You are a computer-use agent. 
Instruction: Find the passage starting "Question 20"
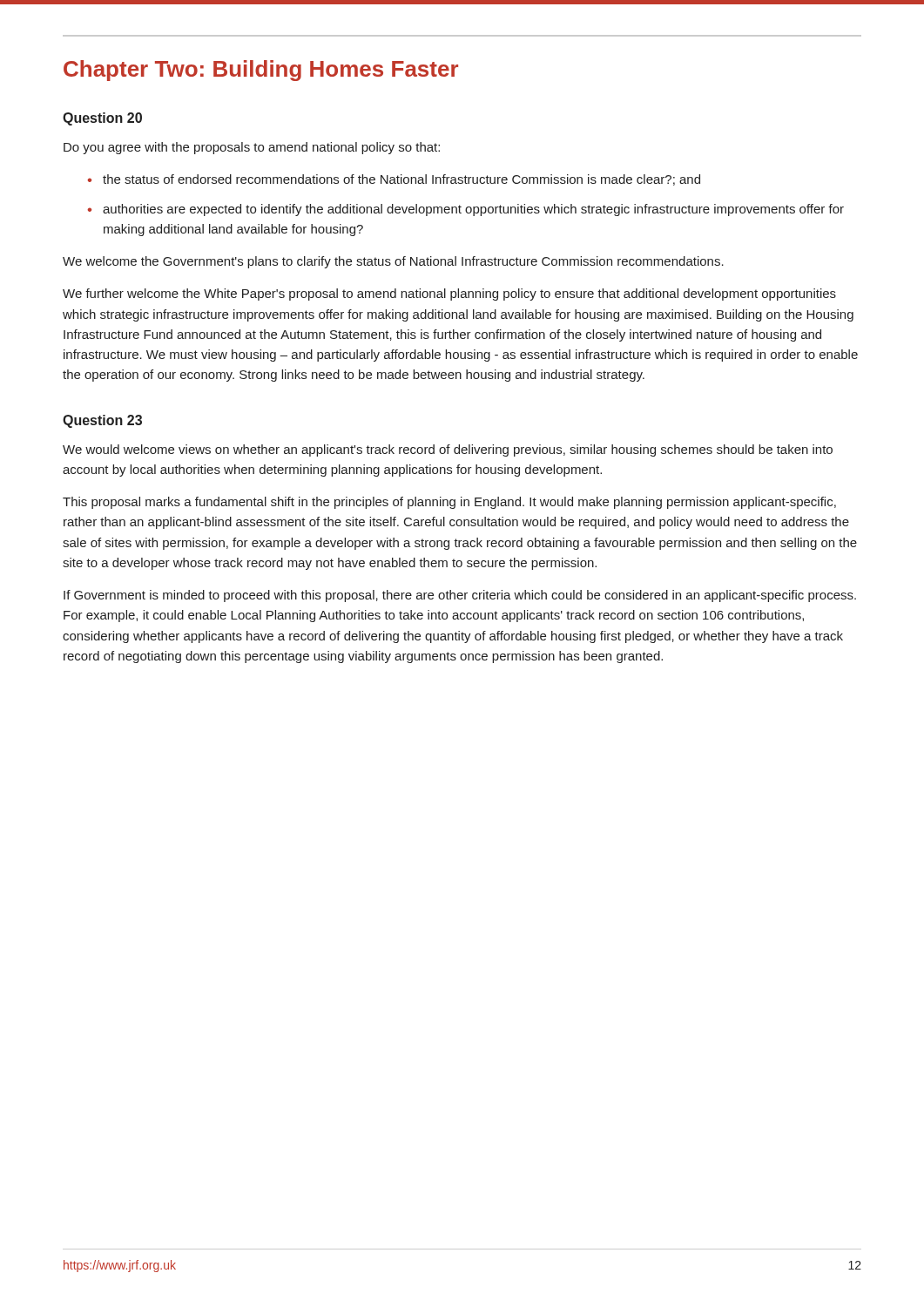(103, 118)
